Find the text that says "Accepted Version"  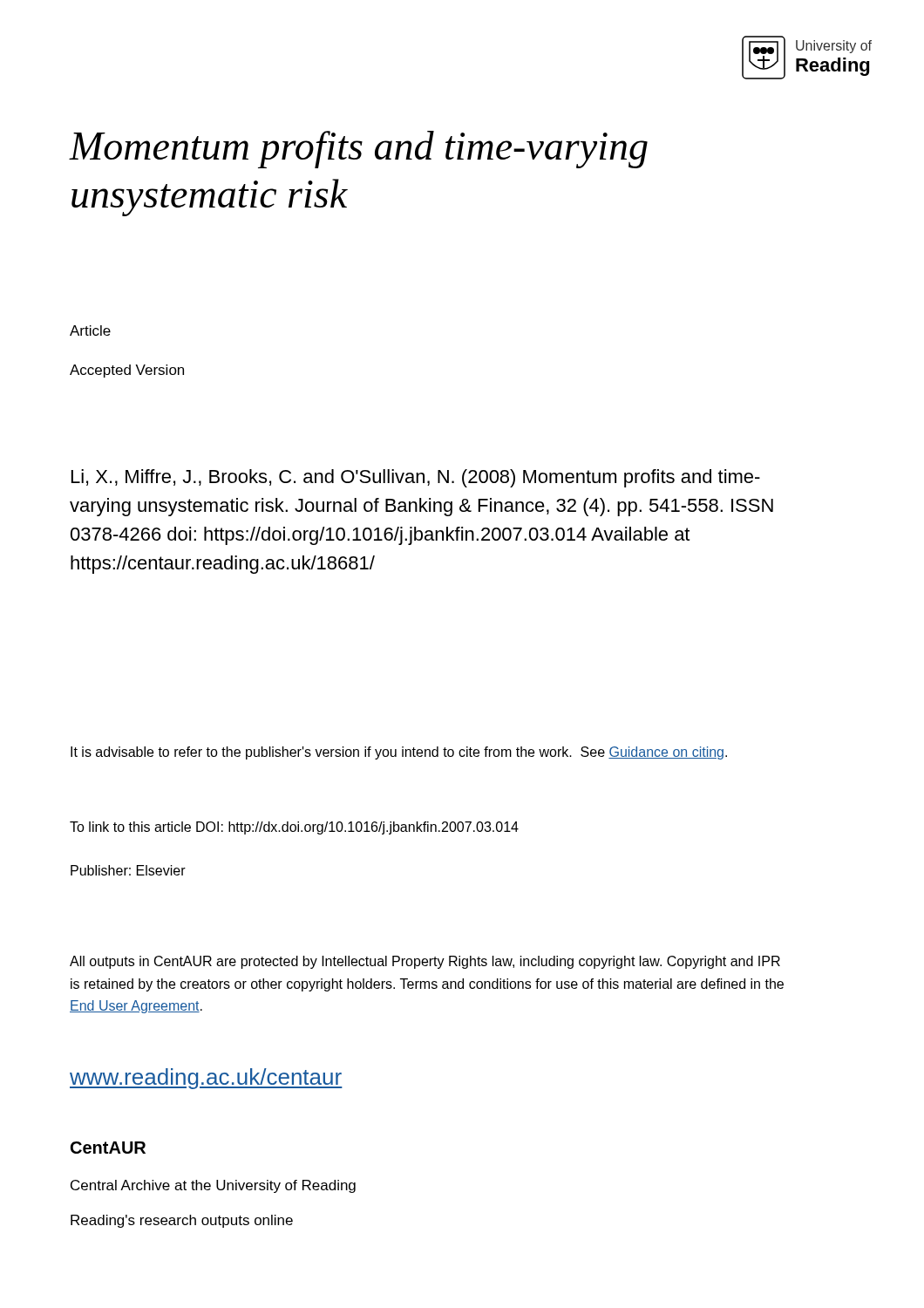[x=127, y=370]
